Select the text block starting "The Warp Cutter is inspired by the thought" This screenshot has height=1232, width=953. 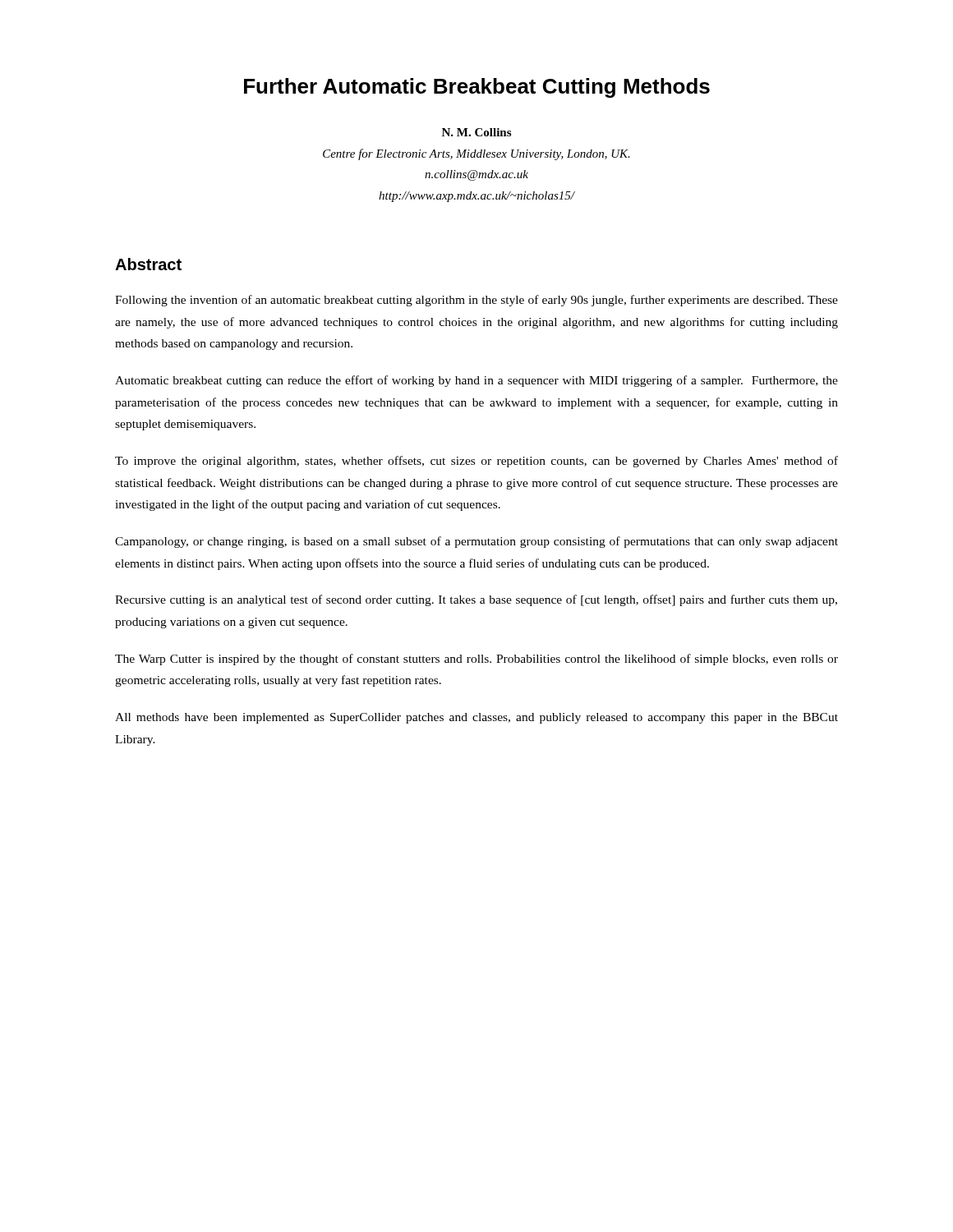[x=476, y=669]
